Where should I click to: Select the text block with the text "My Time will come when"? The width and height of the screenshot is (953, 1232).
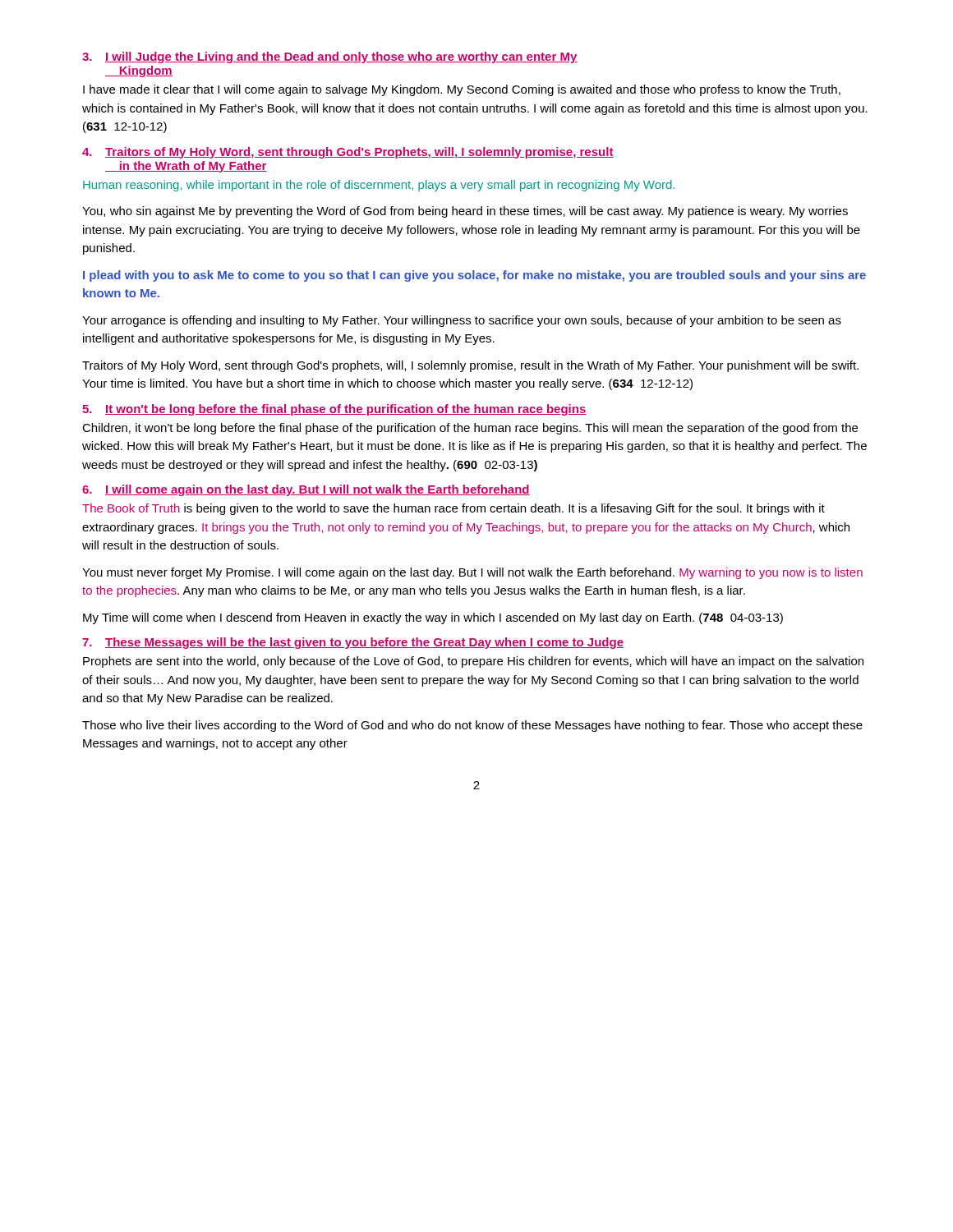pyautogui.click(x=476, y=617)
